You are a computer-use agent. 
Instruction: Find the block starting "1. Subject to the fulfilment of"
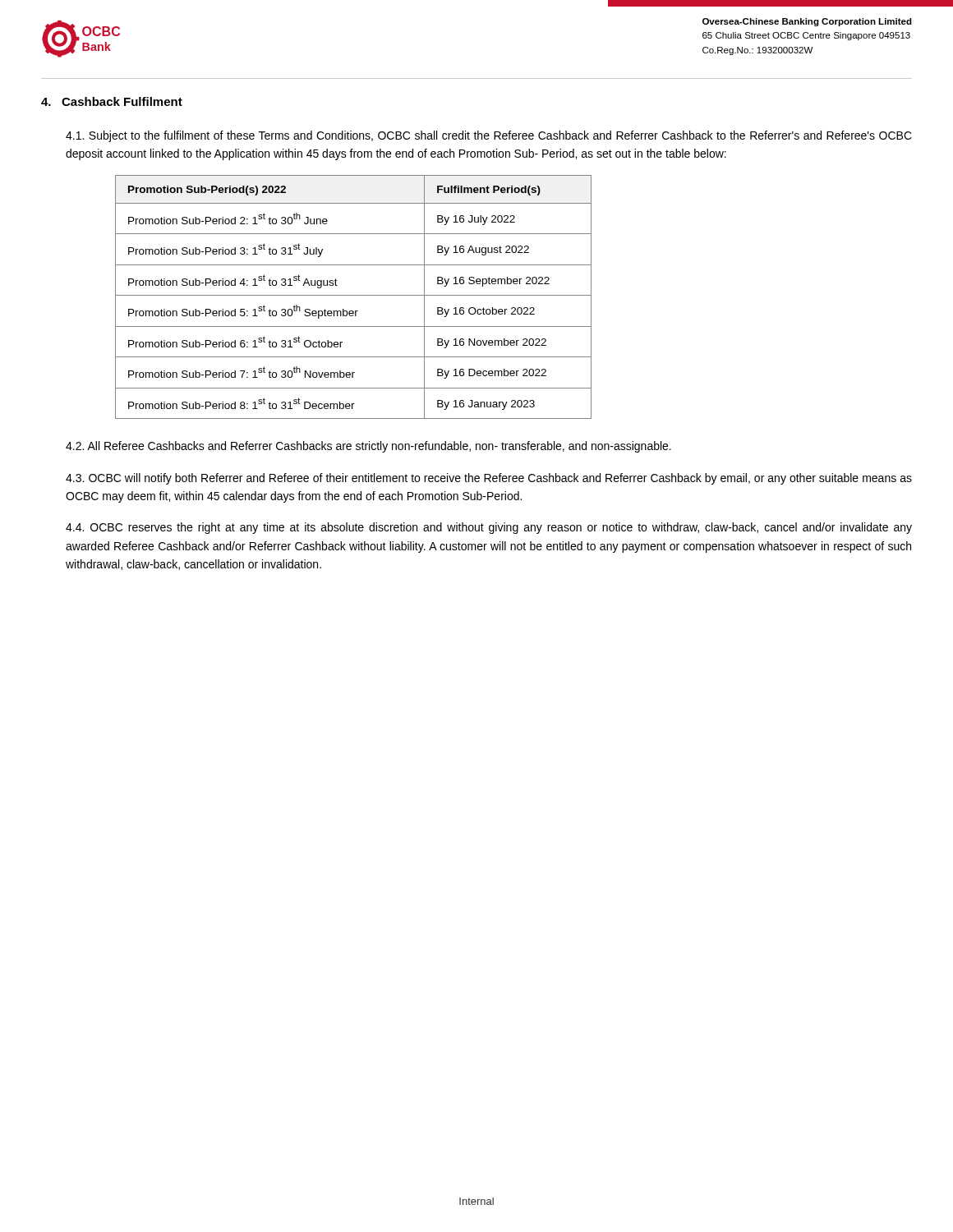[489, 145]
